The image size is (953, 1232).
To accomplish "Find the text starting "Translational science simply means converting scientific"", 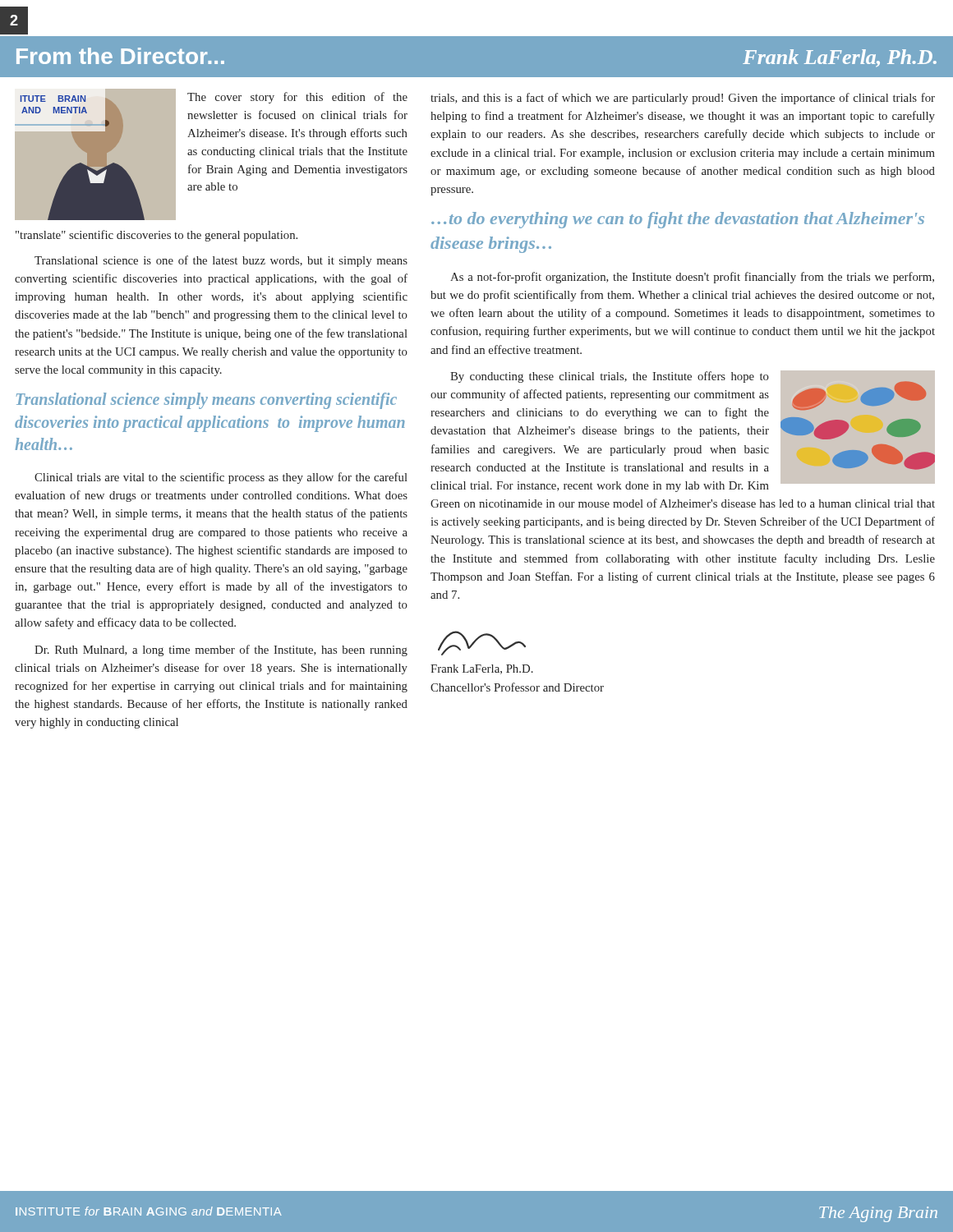I will pyautogui.click(x=210, y=422).
